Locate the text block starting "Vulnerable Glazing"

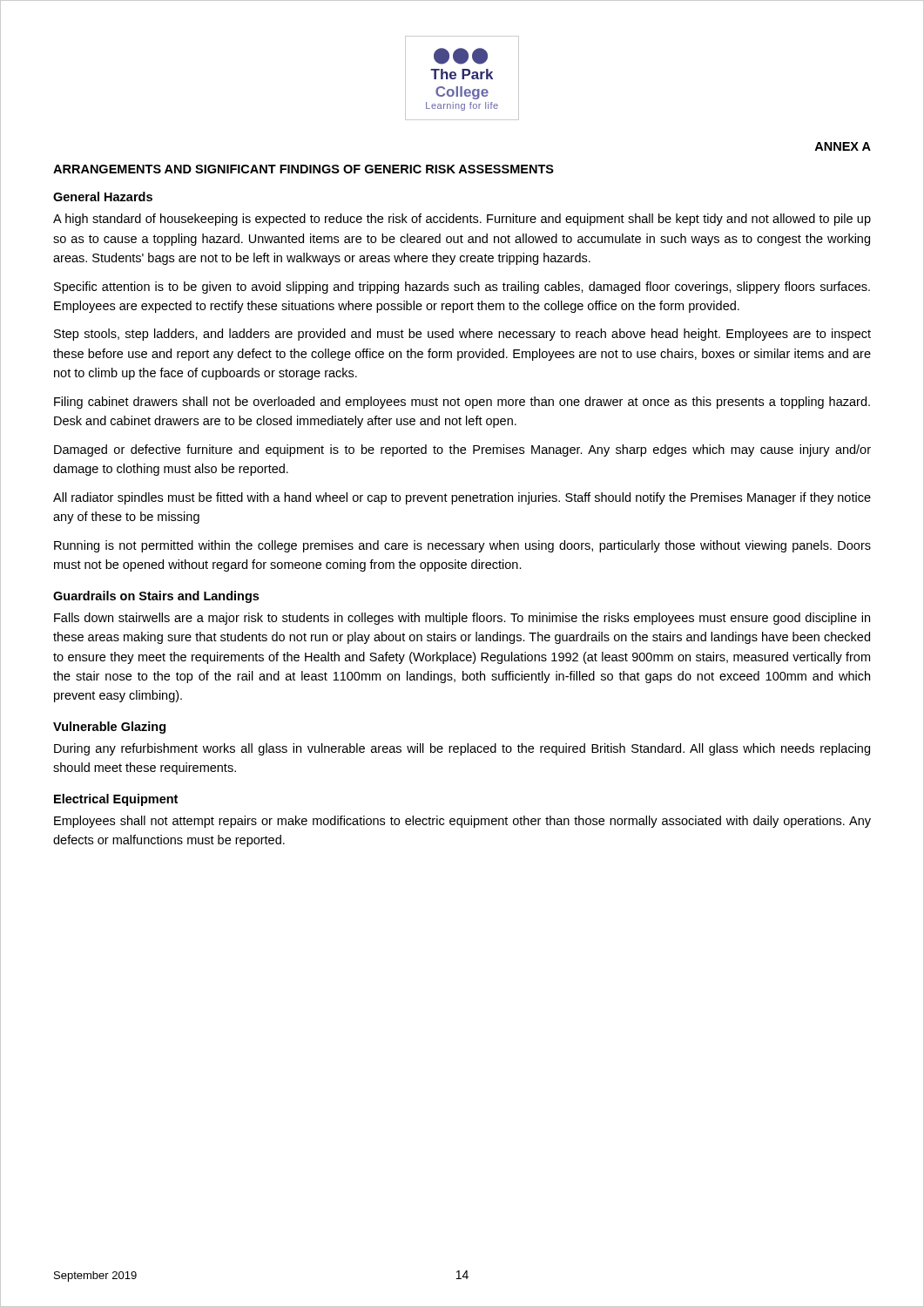point(110,727)
